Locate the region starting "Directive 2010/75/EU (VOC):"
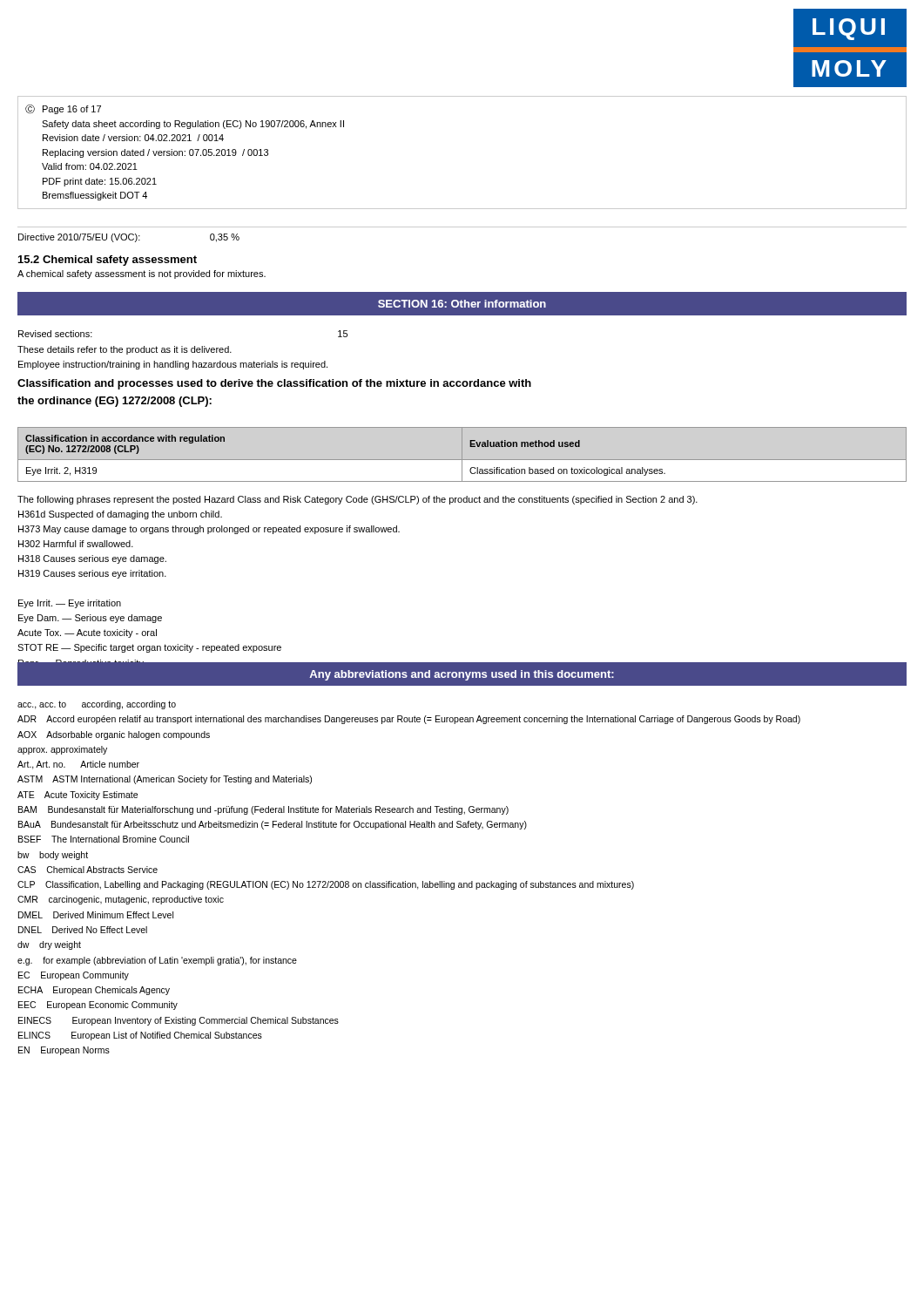This screenshot has width=924, height=1307. (x=128, y=237)
